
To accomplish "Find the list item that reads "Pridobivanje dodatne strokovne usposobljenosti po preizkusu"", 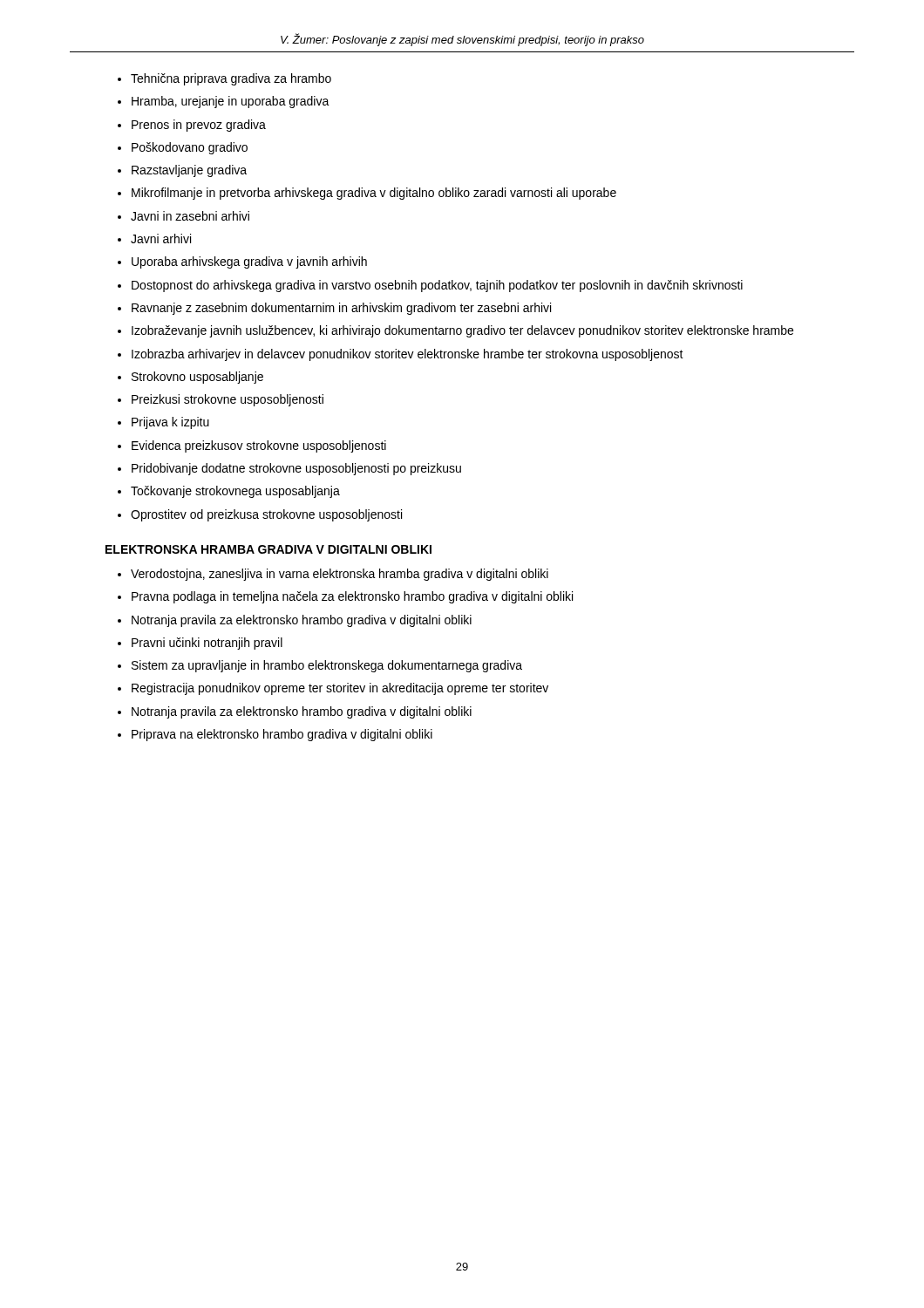I will [296, 468].
